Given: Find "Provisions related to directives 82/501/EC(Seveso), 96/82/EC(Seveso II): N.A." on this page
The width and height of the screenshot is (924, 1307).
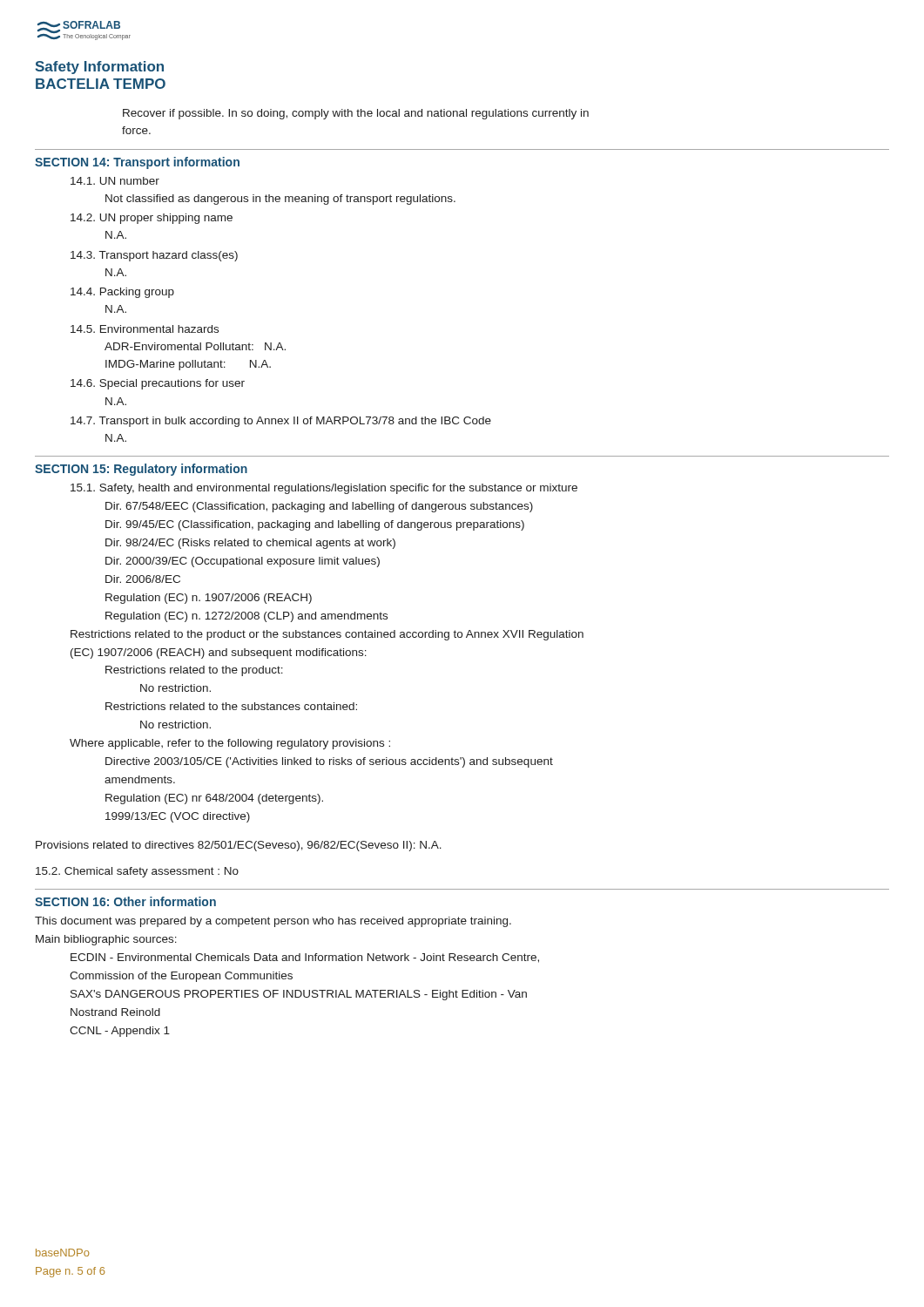Looking at the screenshot, I should pos(238,845).
